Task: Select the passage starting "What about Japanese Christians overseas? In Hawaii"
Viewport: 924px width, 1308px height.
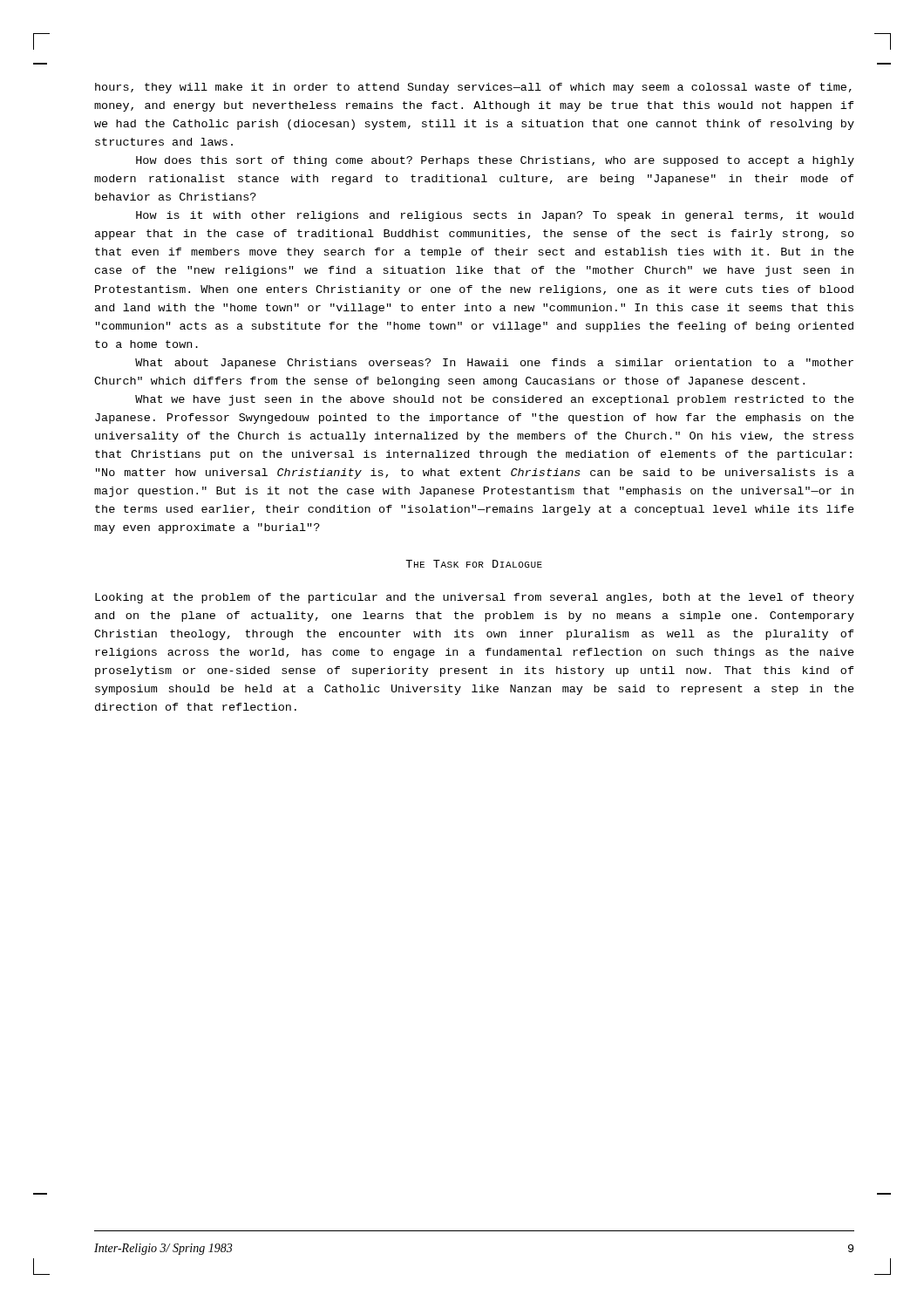Action: click(x=474, y=372)
